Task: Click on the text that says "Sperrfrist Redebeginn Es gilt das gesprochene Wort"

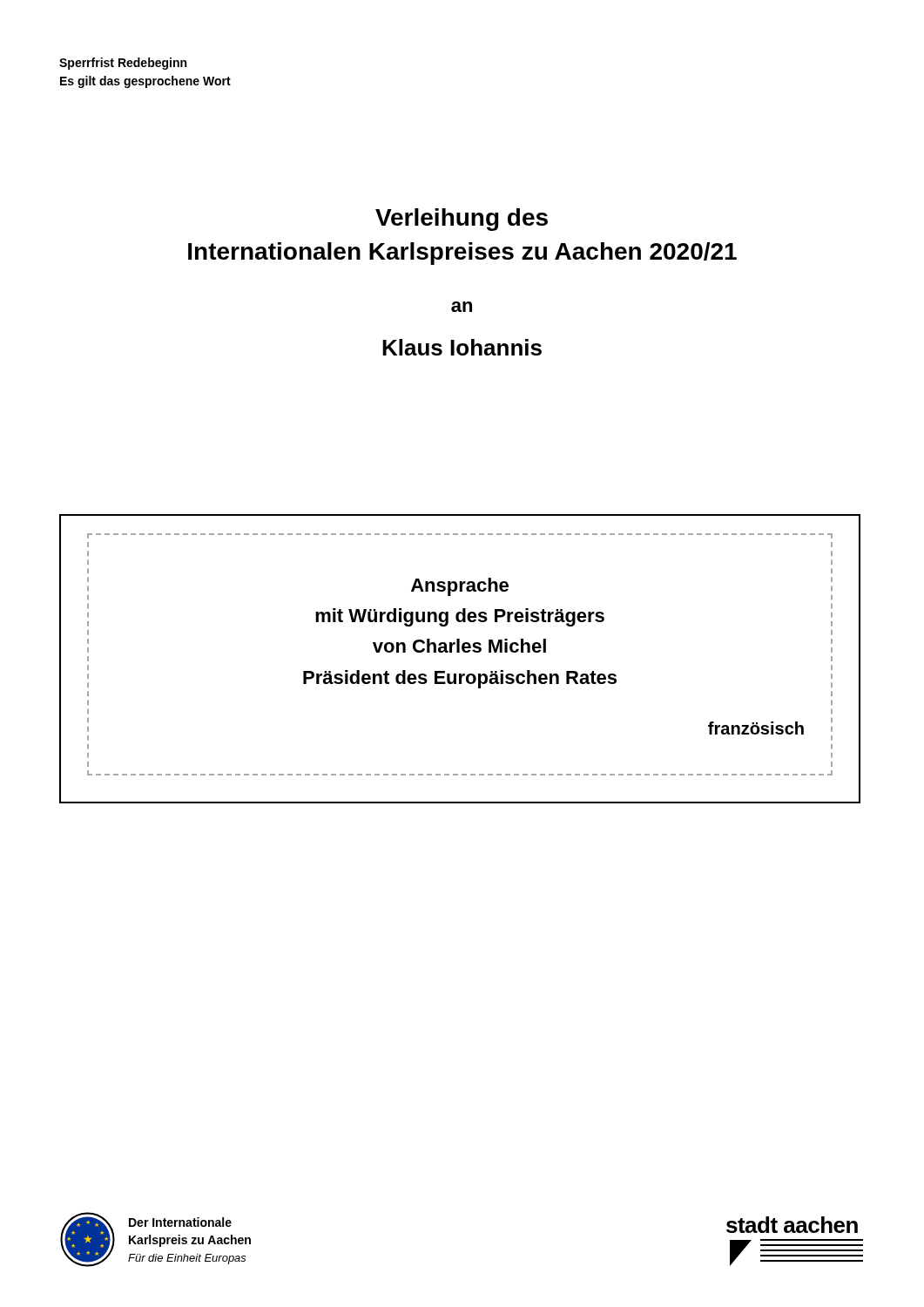Action: [x=145, y=72]
